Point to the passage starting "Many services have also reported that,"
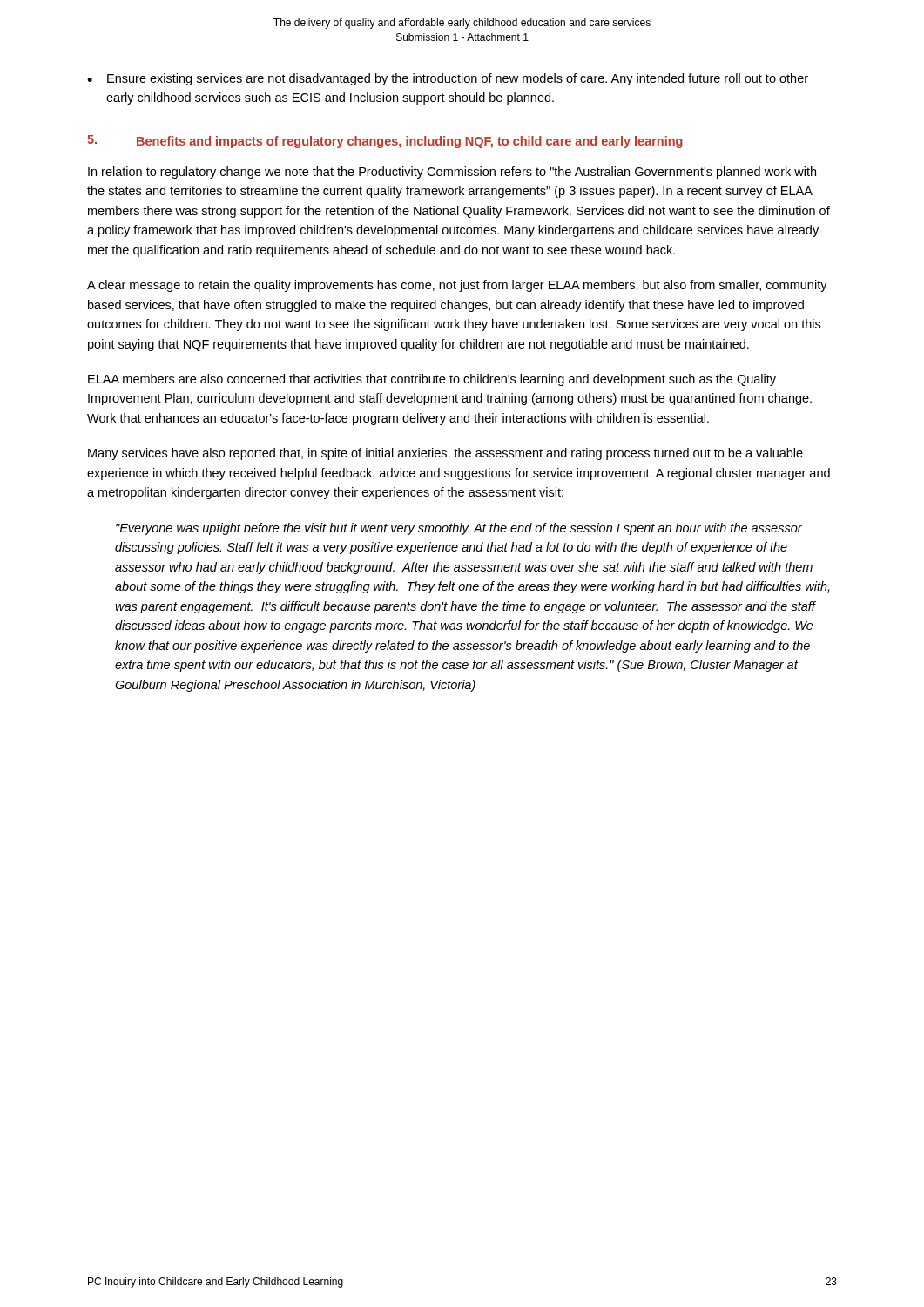The height and width of the screenshot is (1307, 924). (459, 473)
